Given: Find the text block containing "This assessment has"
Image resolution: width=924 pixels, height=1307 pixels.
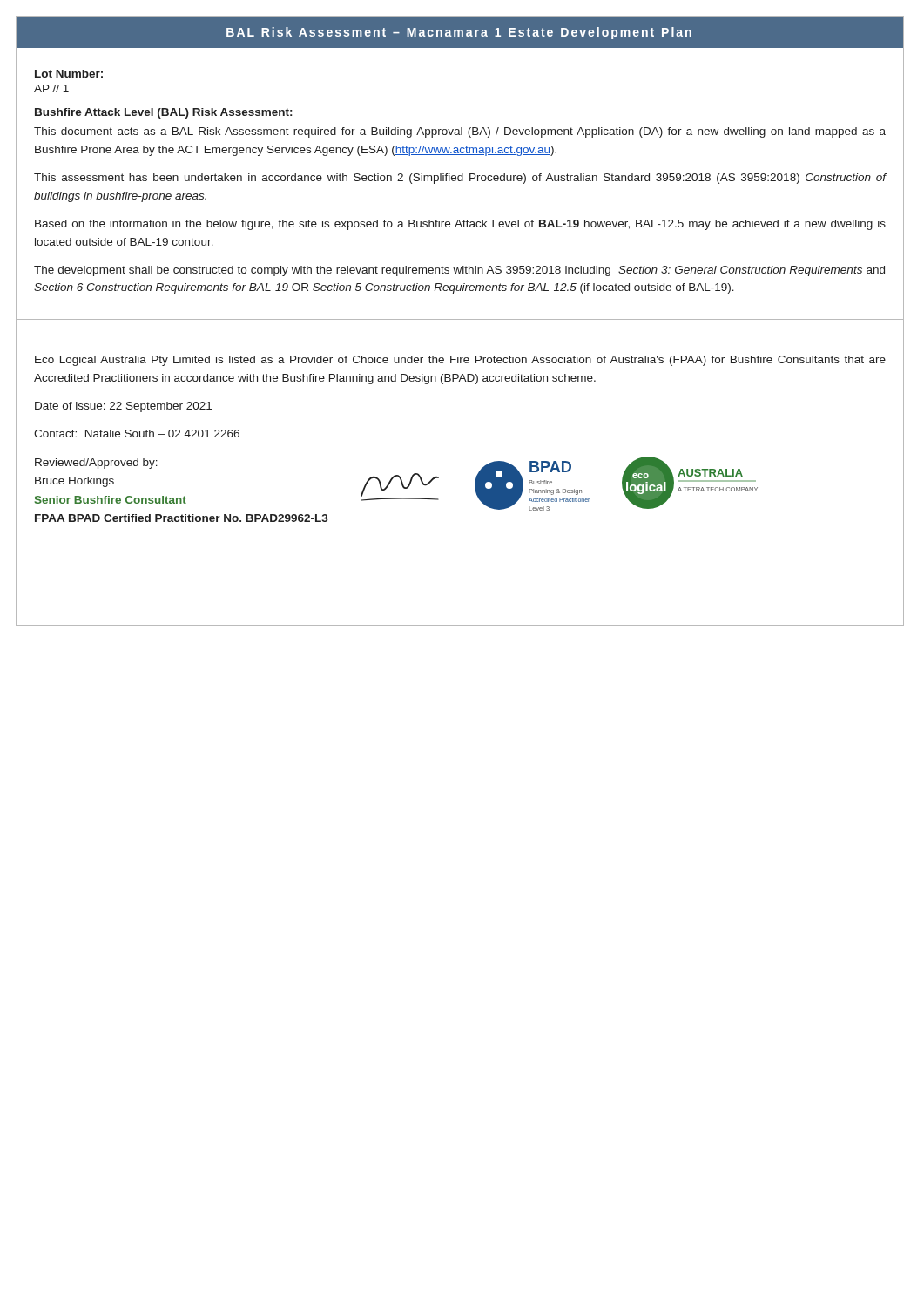Looking at the screenshot, I should (460, 186).
